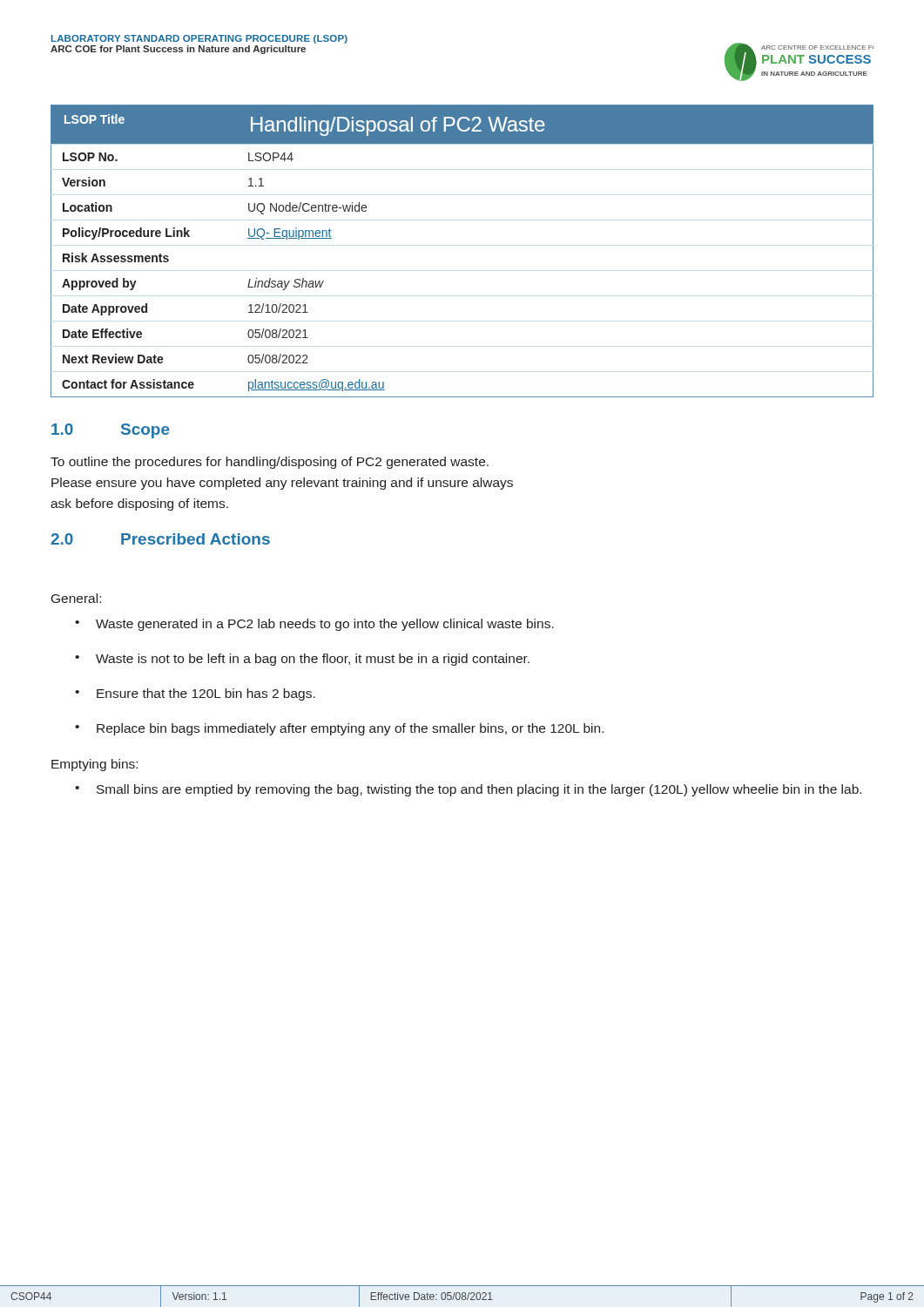Find the element starting "• Small bins are emptied"

(474, 790)
